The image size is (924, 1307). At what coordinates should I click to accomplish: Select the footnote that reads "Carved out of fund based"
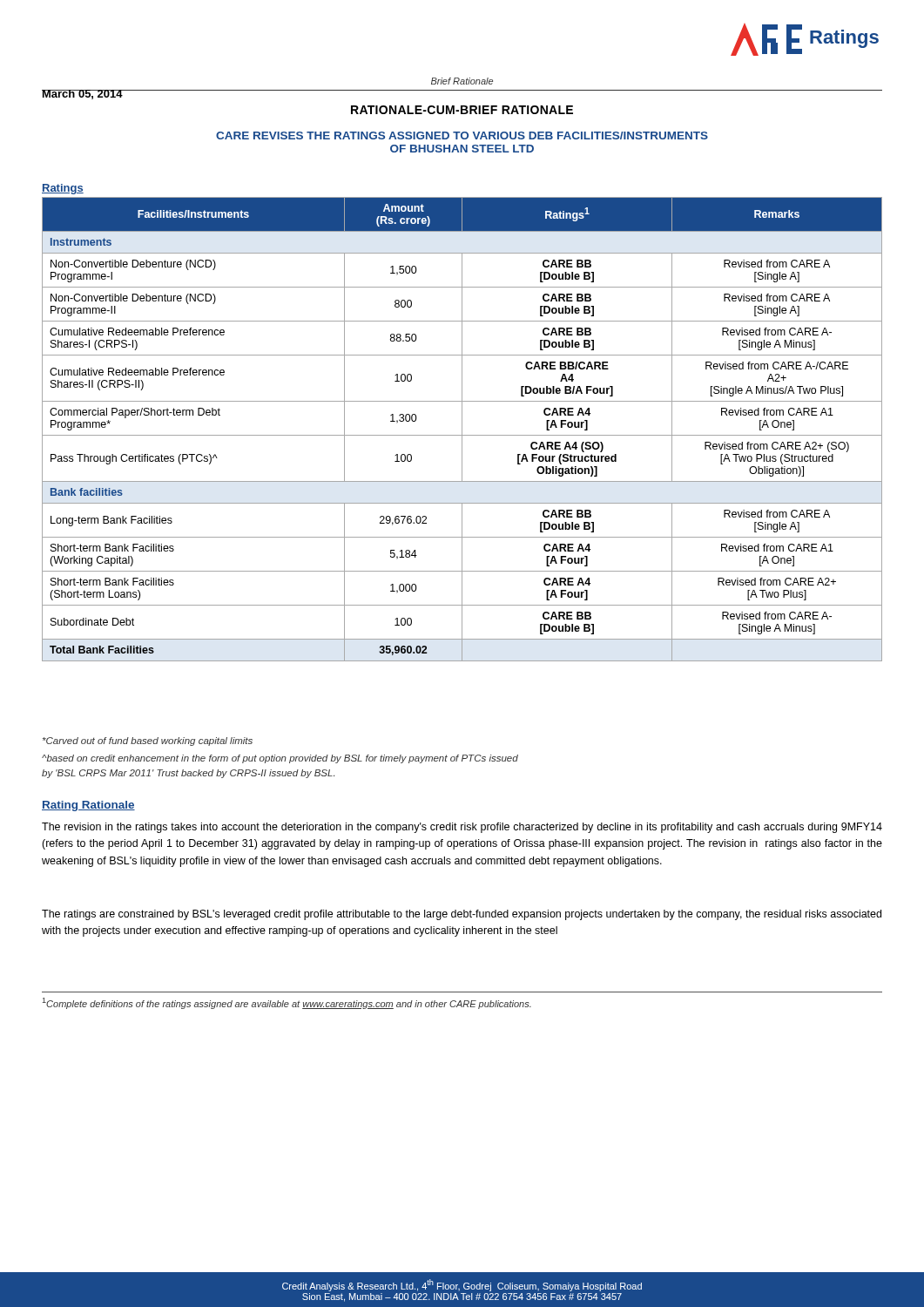(x=147, y=741)
